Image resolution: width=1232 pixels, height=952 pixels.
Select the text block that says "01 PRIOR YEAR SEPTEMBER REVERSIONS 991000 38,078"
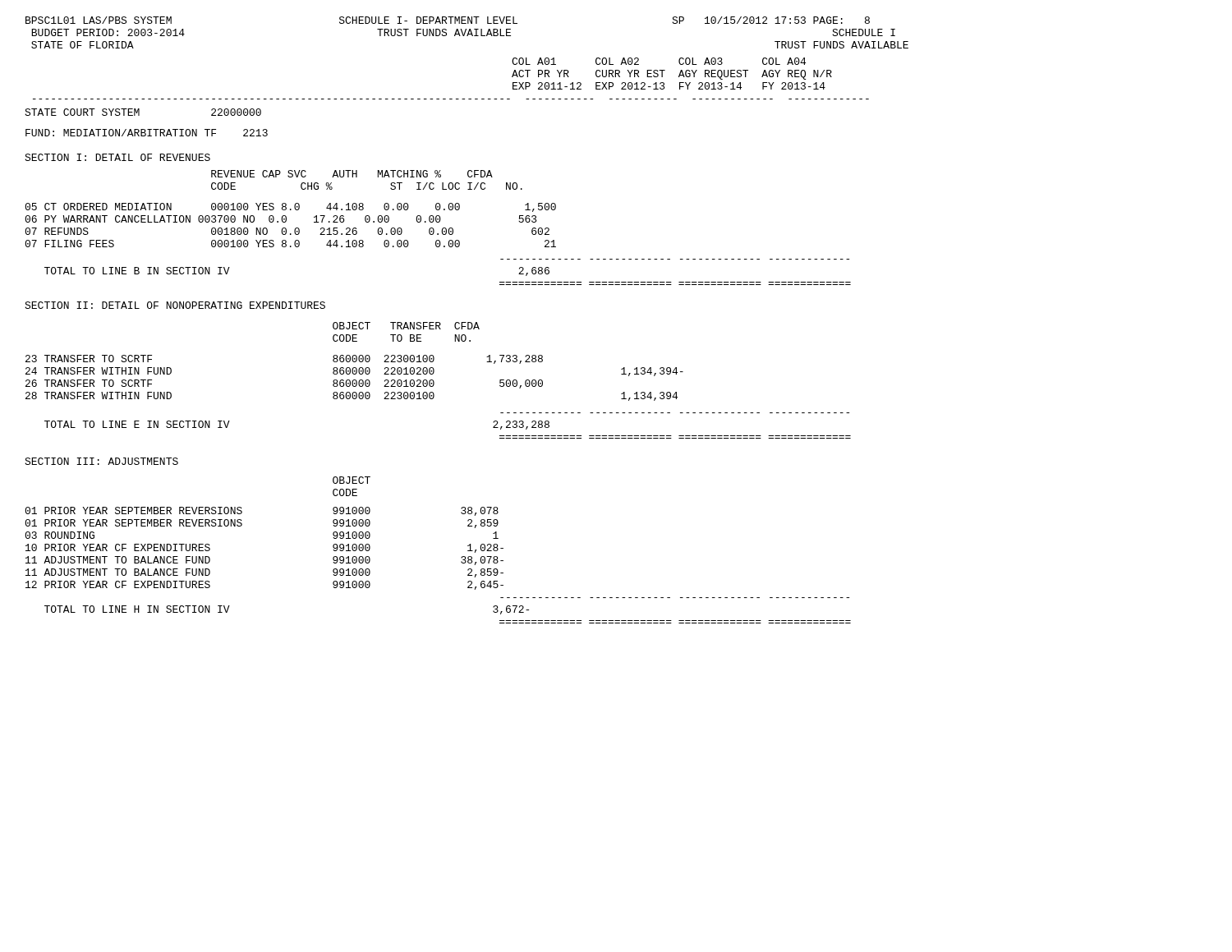point(130,511)
